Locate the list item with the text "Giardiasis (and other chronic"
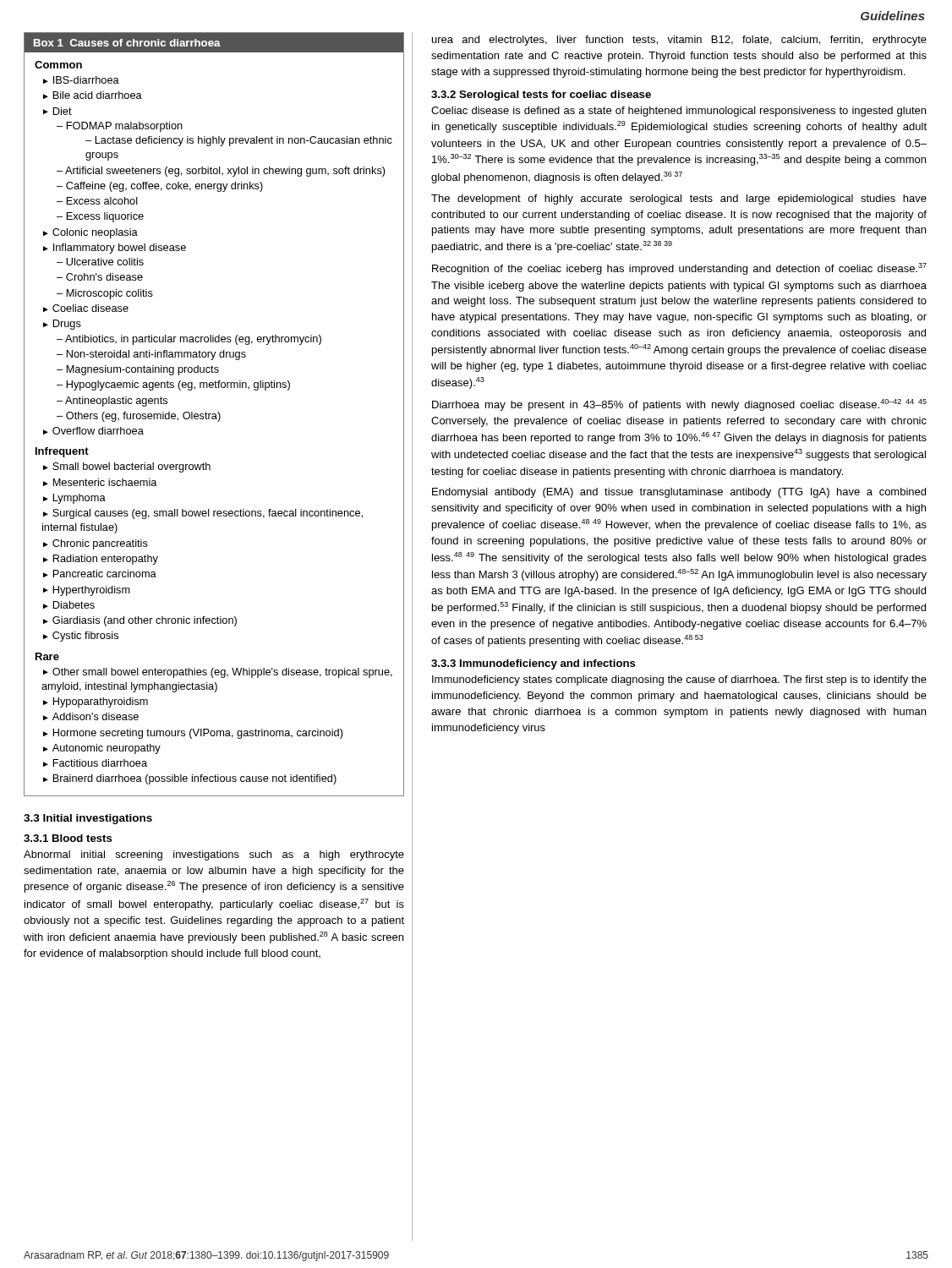Screen dimensions: 1268x952 [145, 620]
